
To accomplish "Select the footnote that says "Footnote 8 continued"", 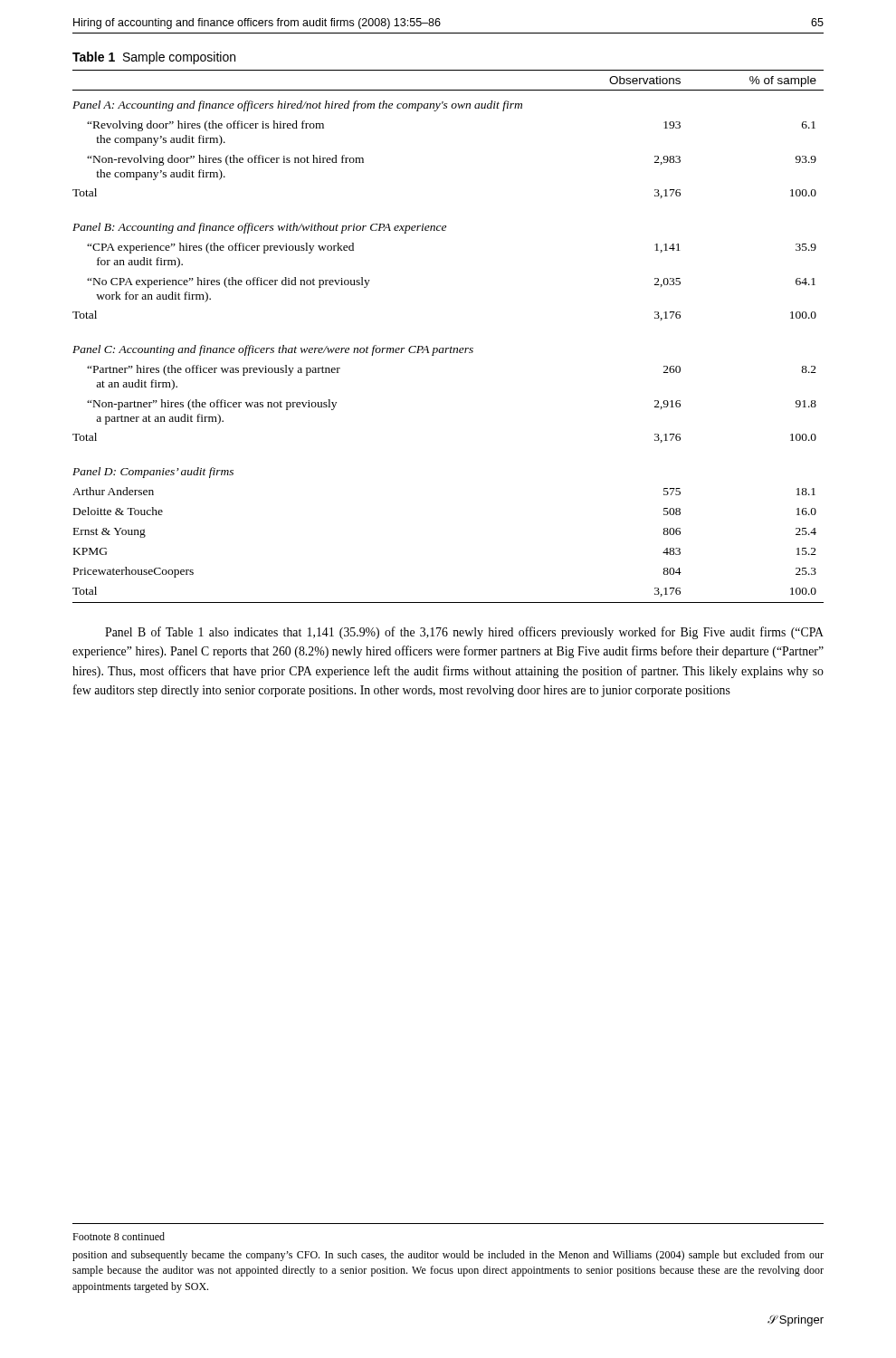I will [448, 1262].
